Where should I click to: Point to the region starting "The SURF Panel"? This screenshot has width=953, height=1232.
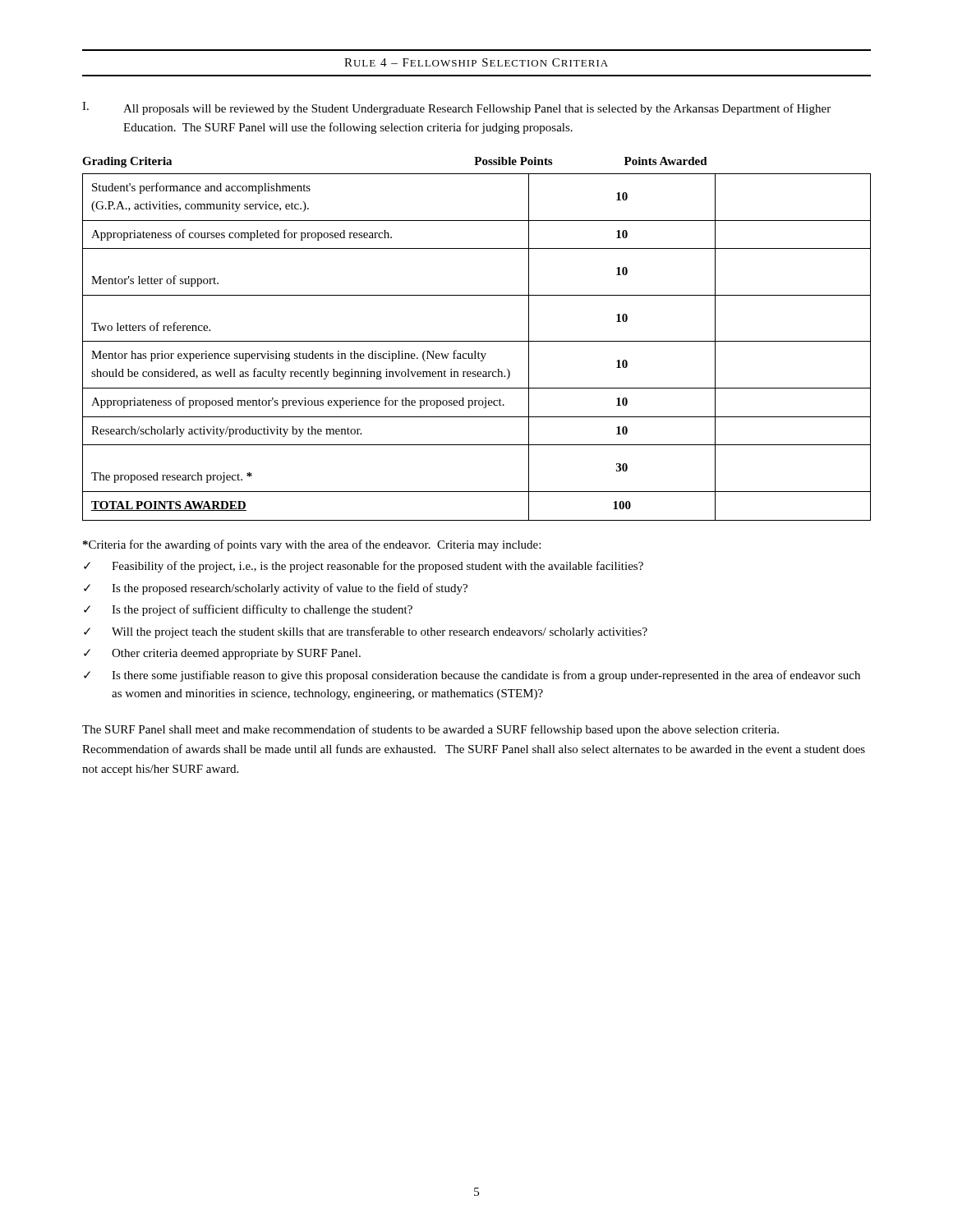[474, 749]
